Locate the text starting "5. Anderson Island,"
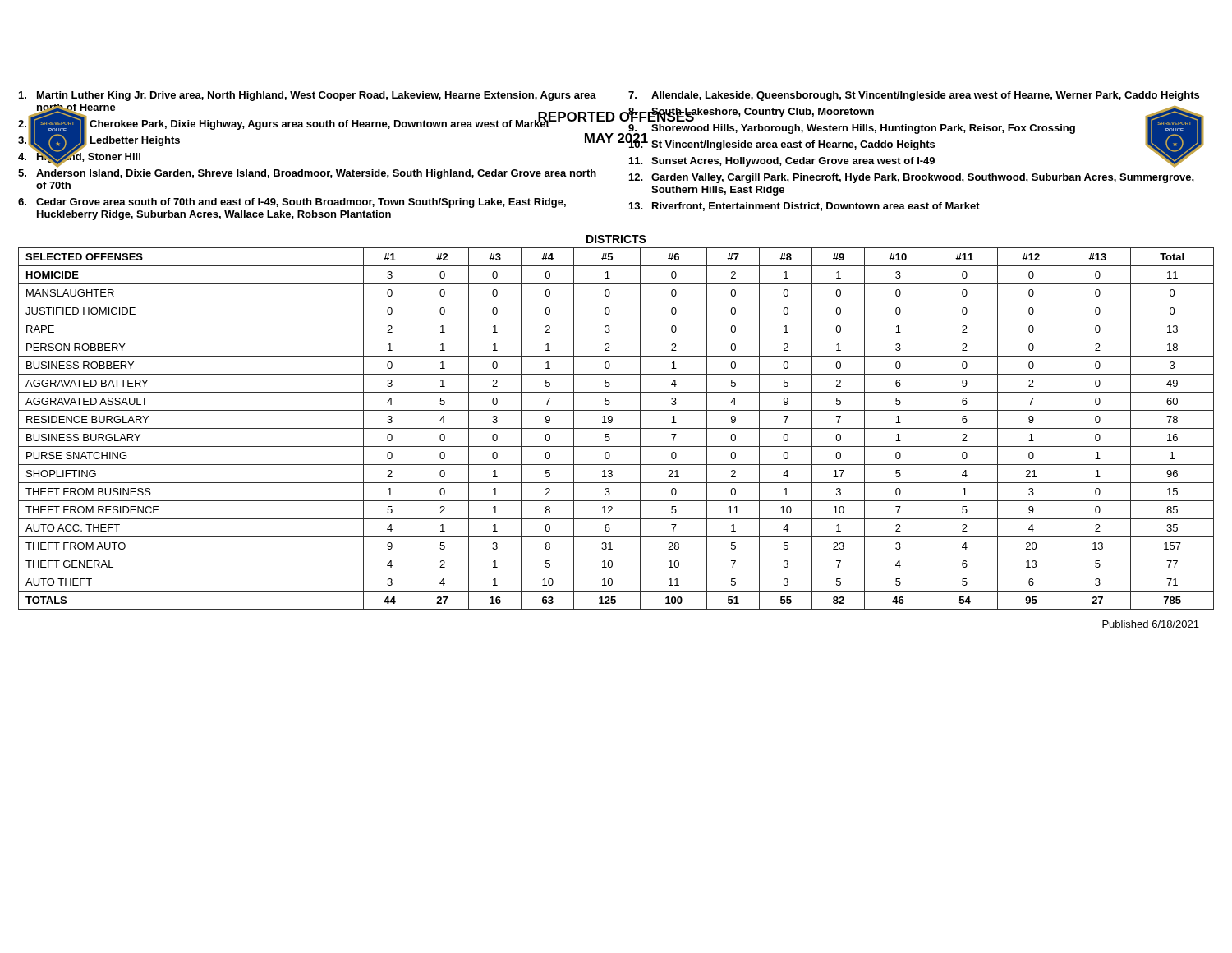The image size is (1232, 953). point(311,179)
